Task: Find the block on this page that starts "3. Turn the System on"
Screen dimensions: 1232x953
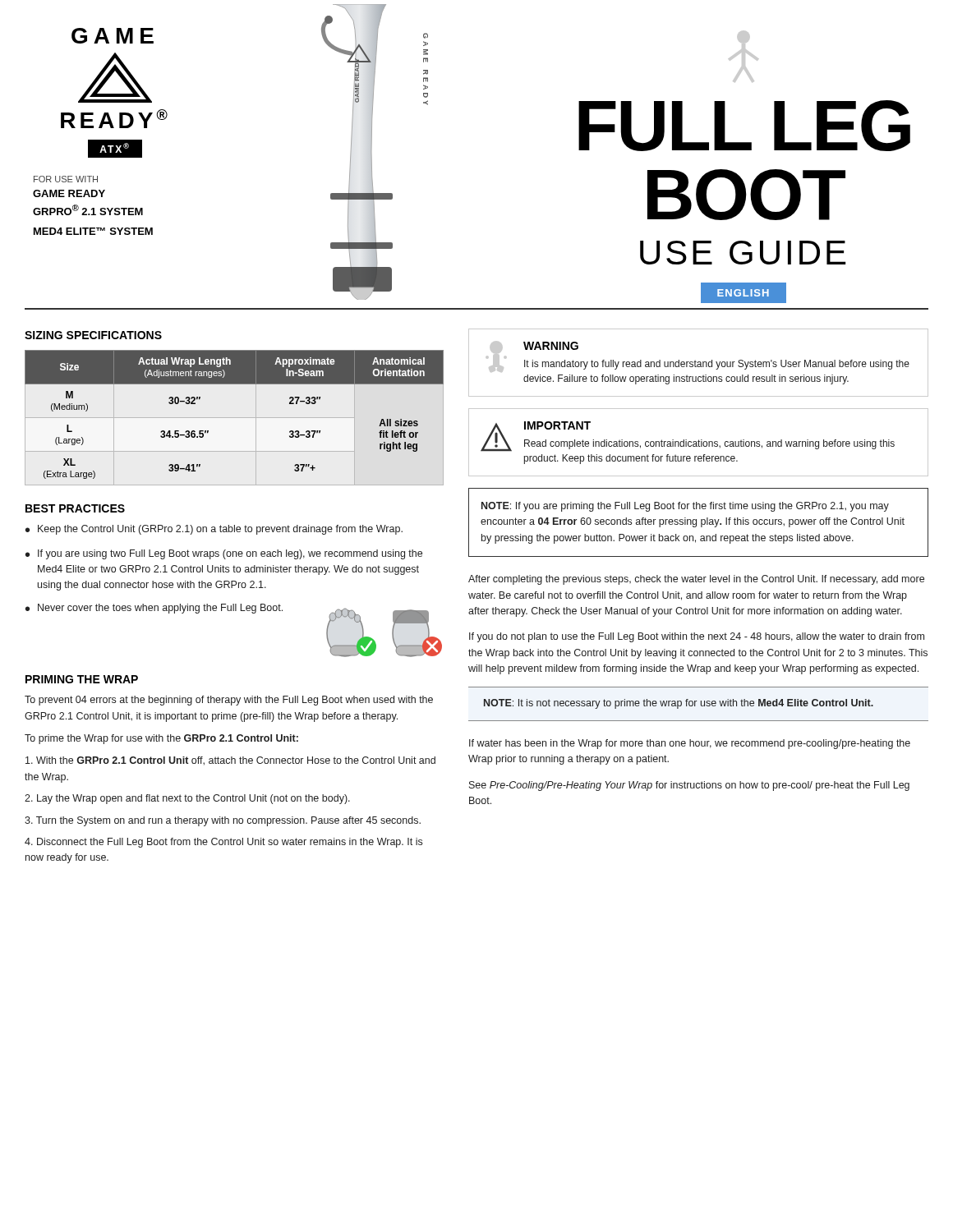Action: tap(223, 820)
